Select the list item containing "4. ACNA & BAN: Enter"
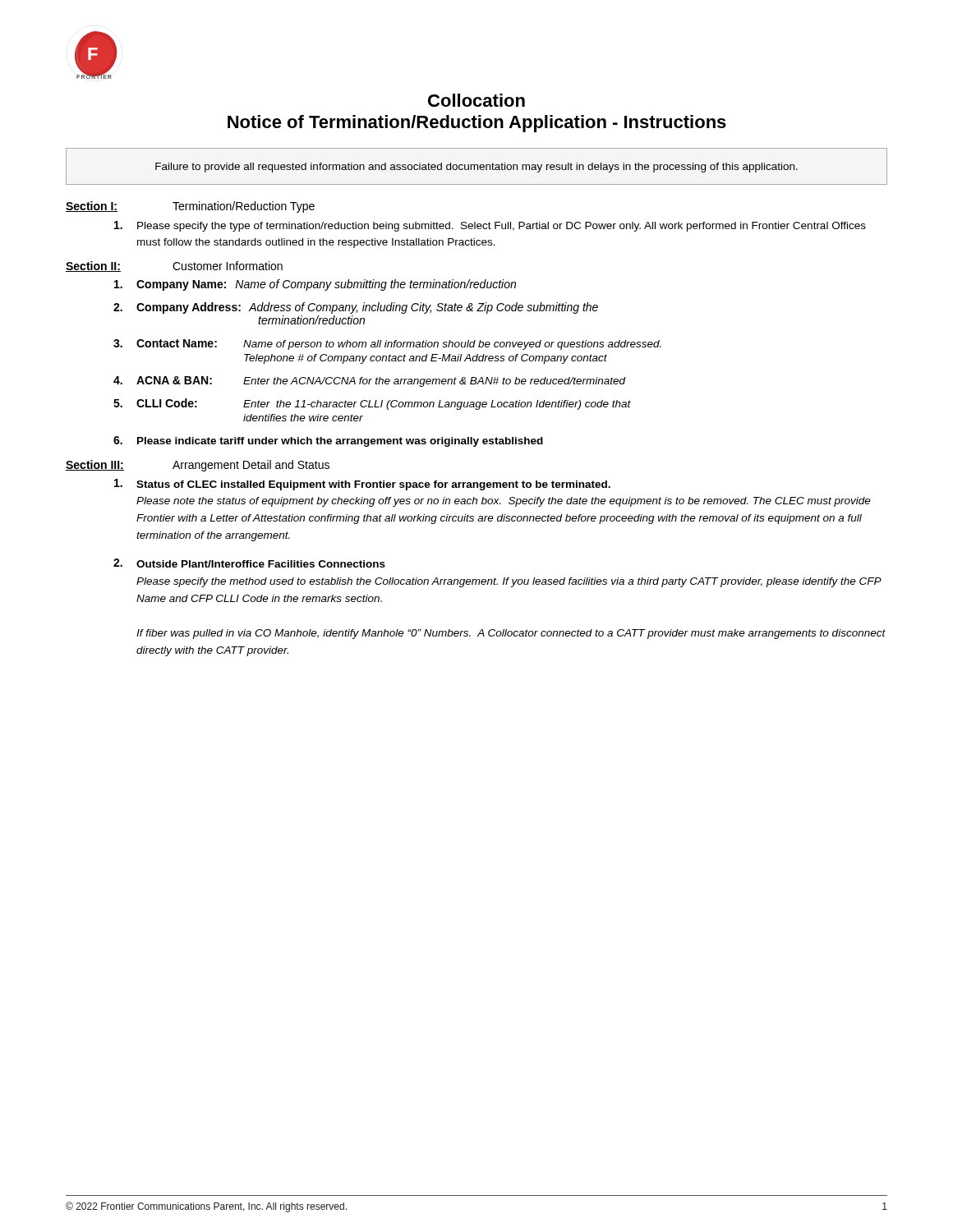The width and height of the screenshot is (953, 1232). click(369, 380)
